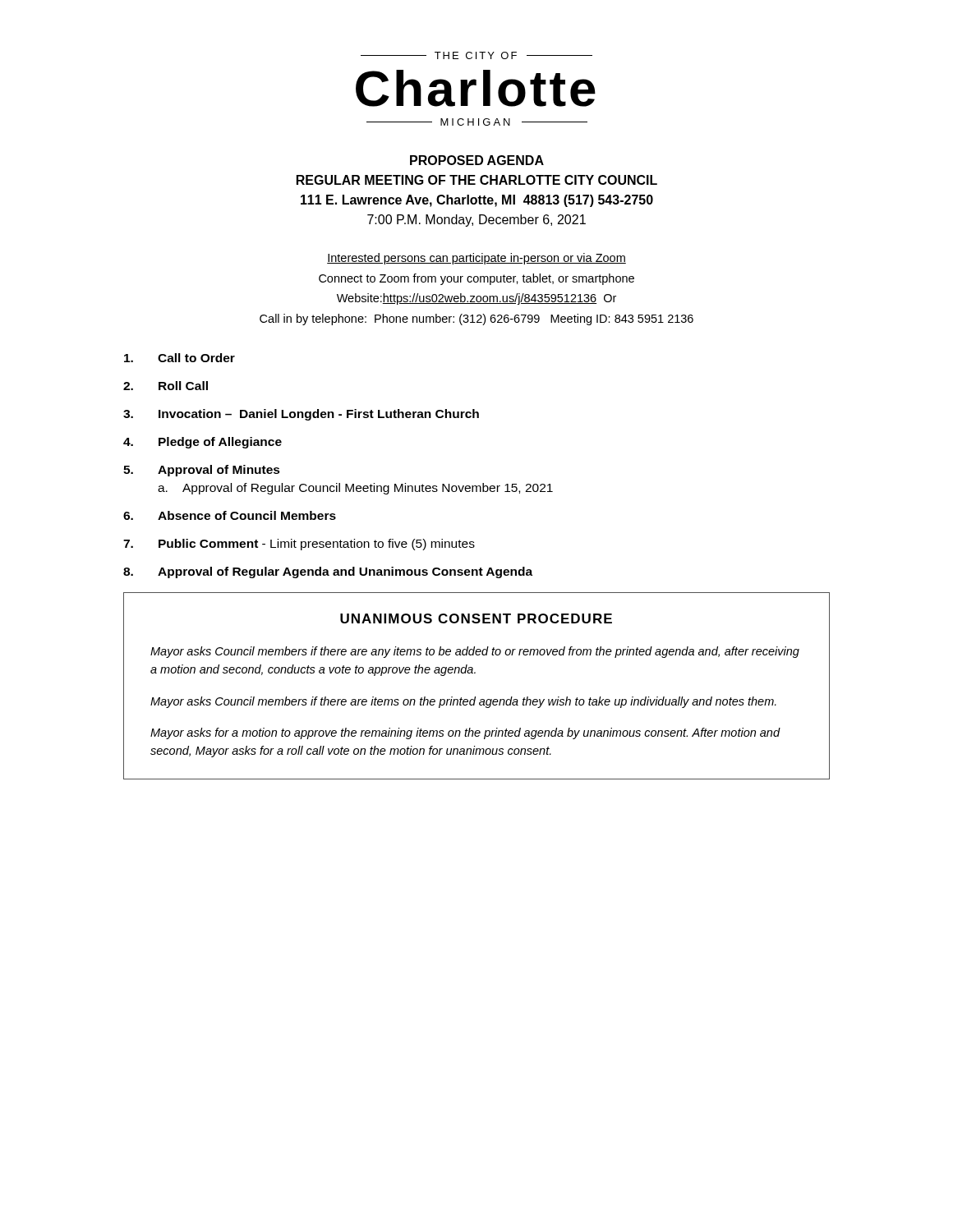Click on the list item that reads "2. Roll Call"
This screenshot has height=1232, width=953.
pos(166,386)
